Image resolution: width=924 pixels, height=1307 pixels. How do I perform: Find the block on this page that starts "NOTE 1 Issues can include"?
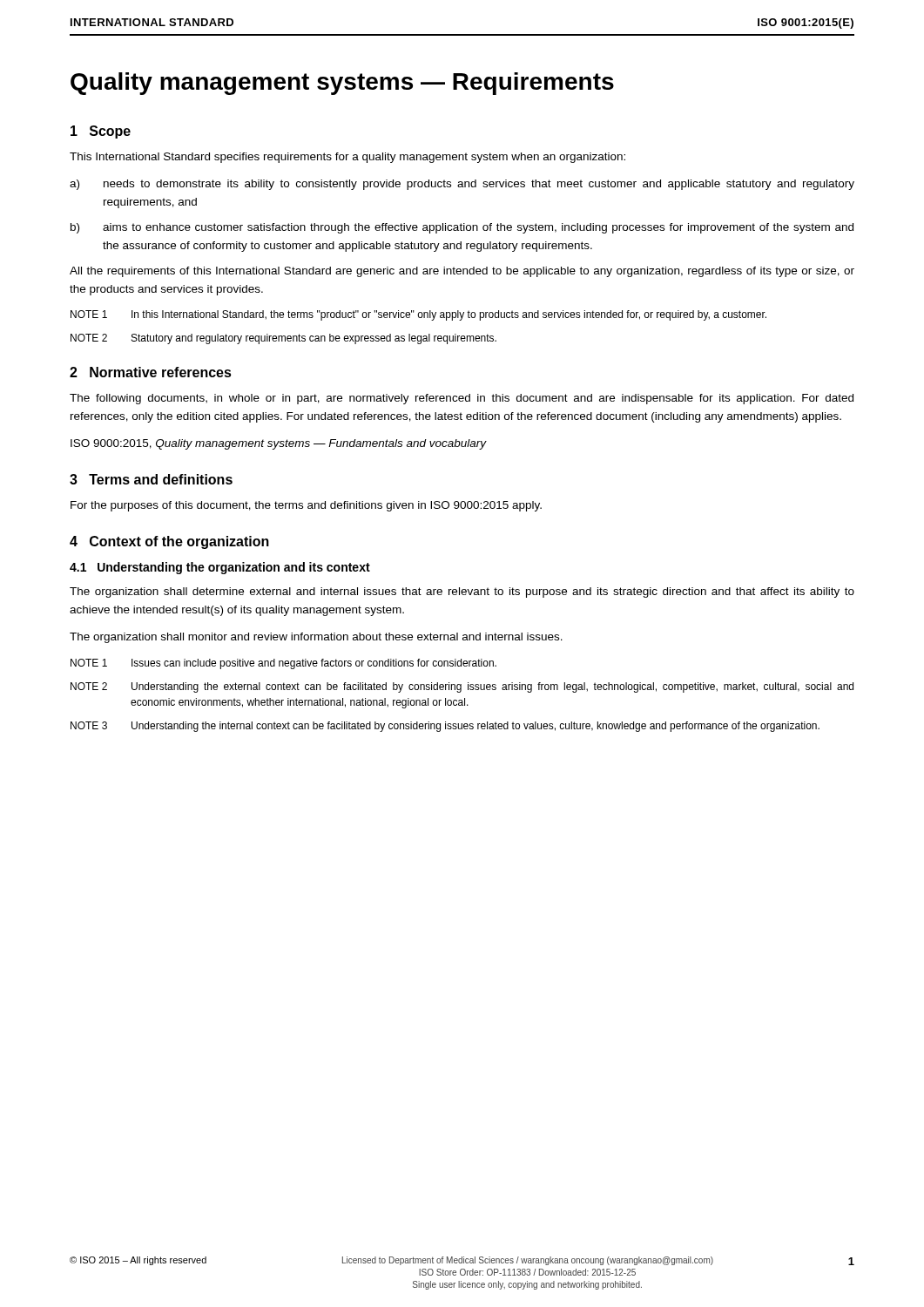coord(283,663)
